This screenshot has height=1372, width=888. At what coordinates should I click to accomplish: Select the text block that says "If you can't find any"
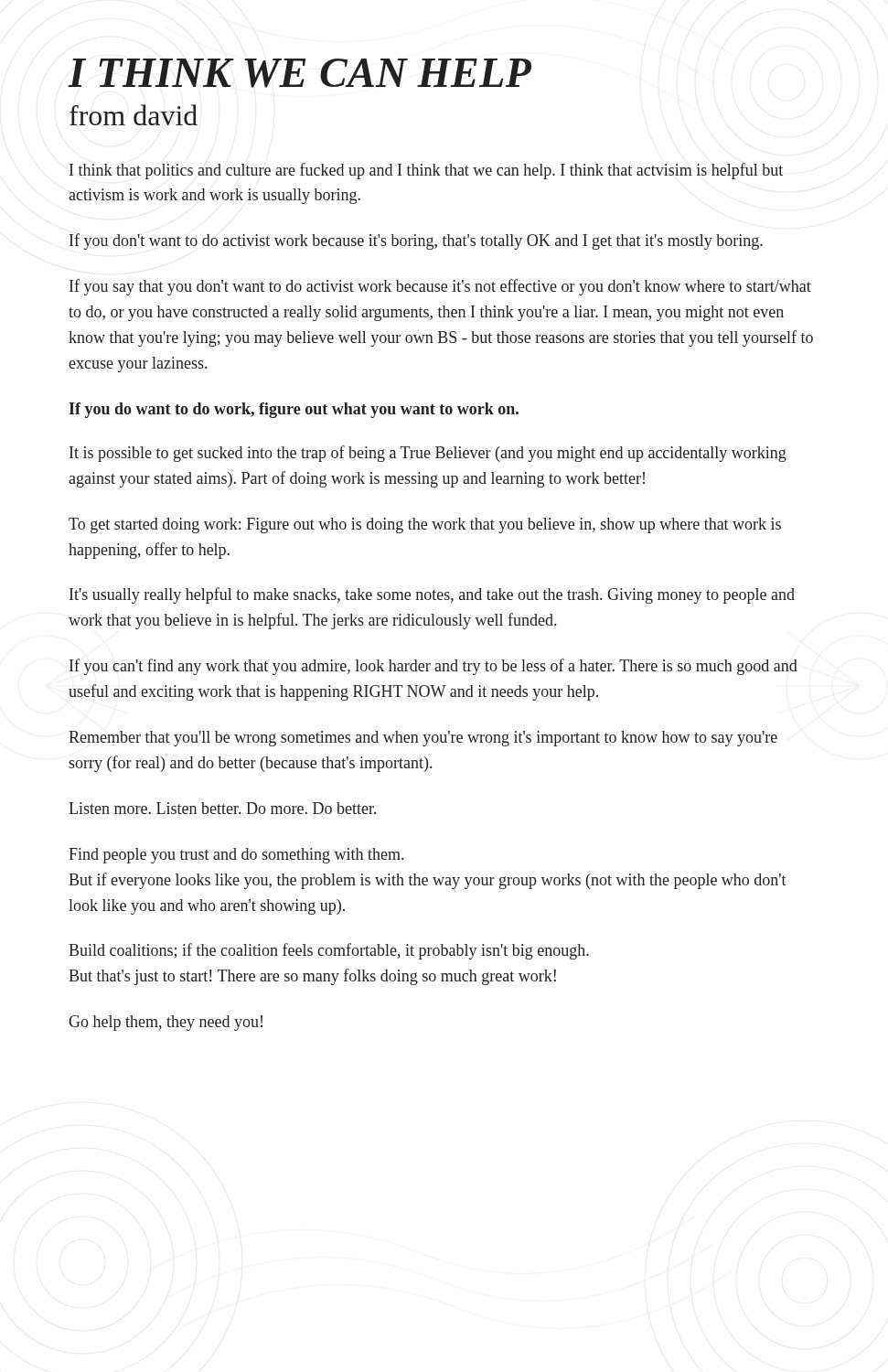coord(433,679)
